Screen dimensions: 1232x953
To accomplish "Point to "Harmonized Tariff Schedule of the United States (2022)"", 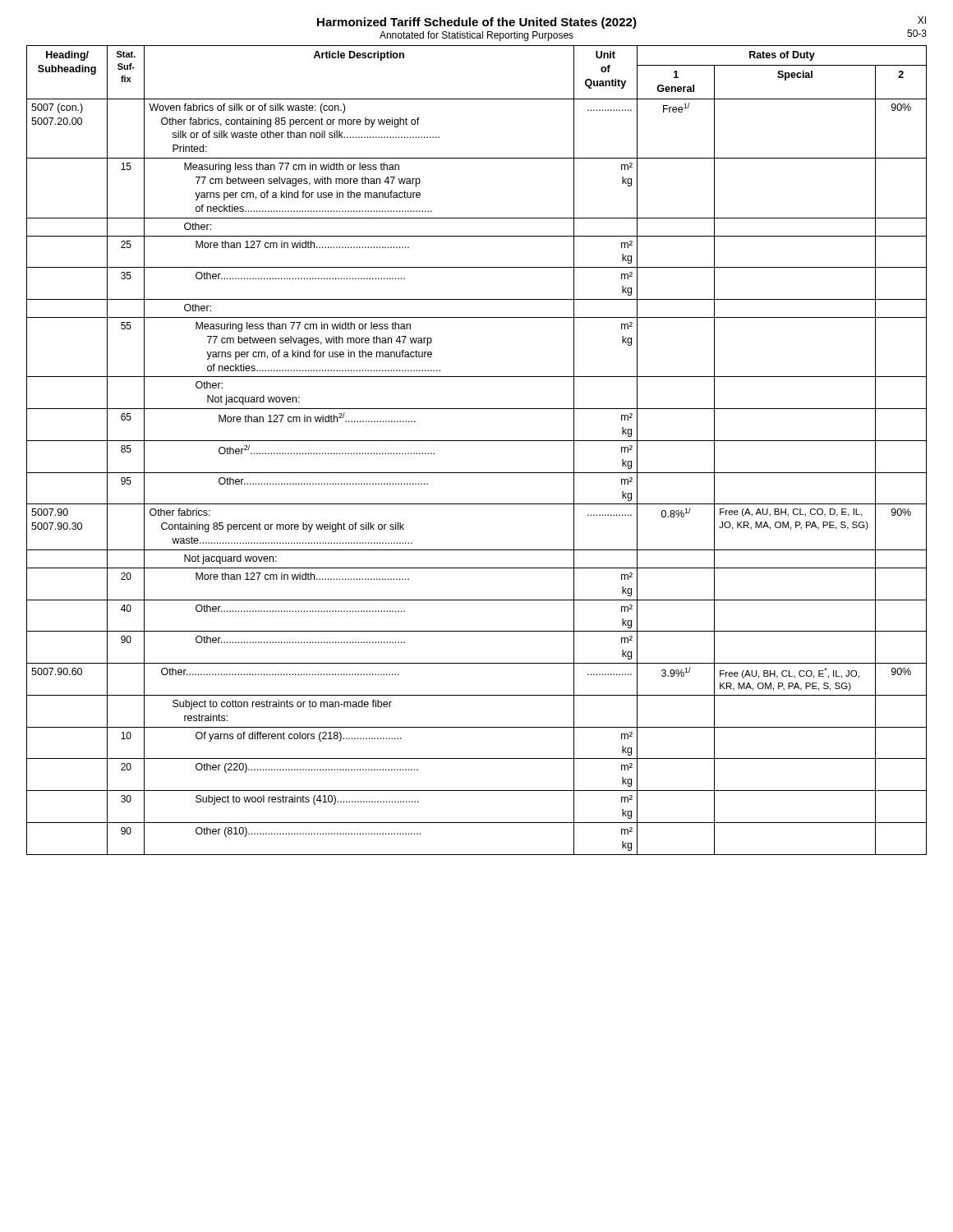I will coord(476,22).
